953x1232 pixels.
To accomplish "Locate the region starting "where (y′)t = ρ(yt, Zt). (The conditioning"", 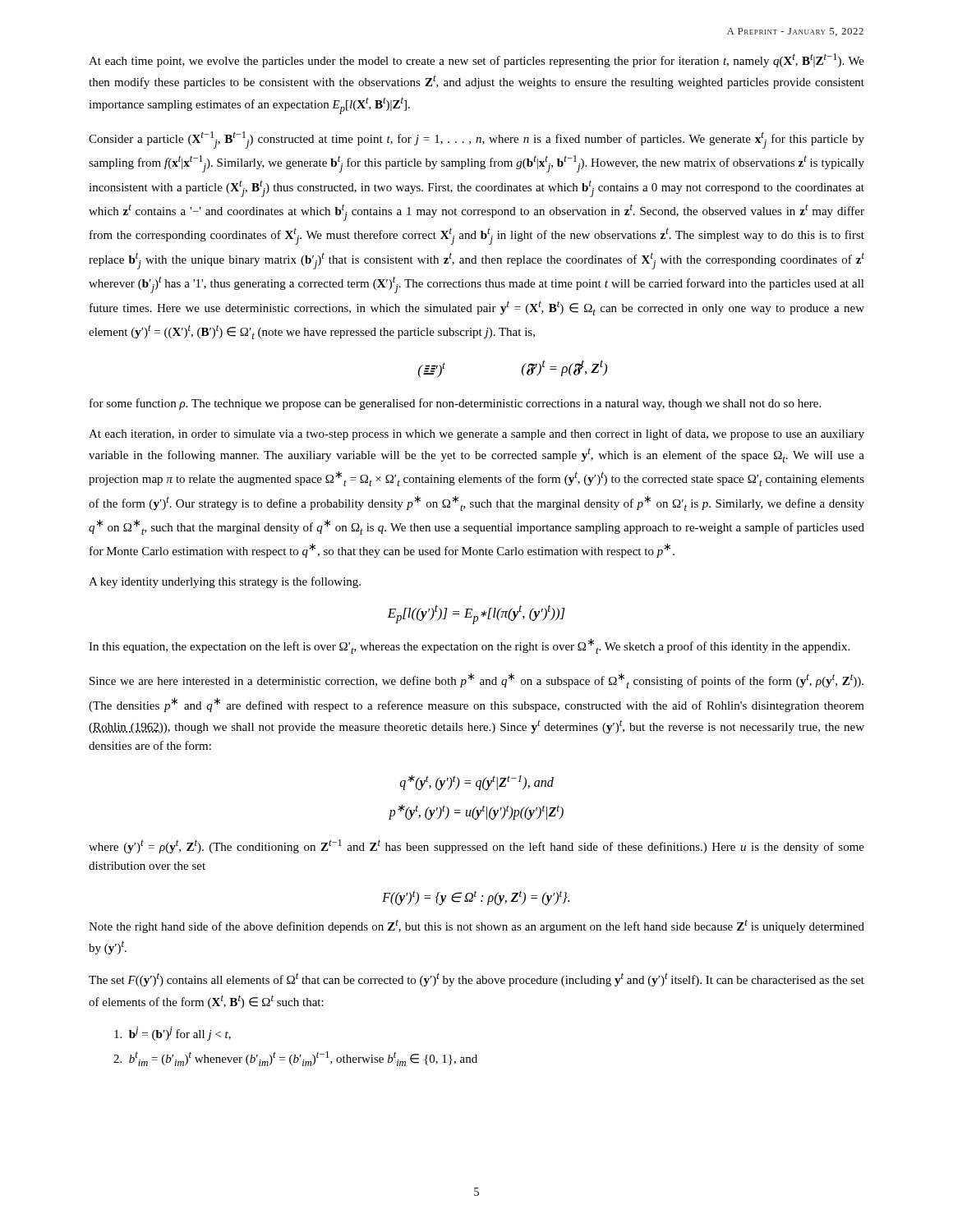I will tap(476, 855).
